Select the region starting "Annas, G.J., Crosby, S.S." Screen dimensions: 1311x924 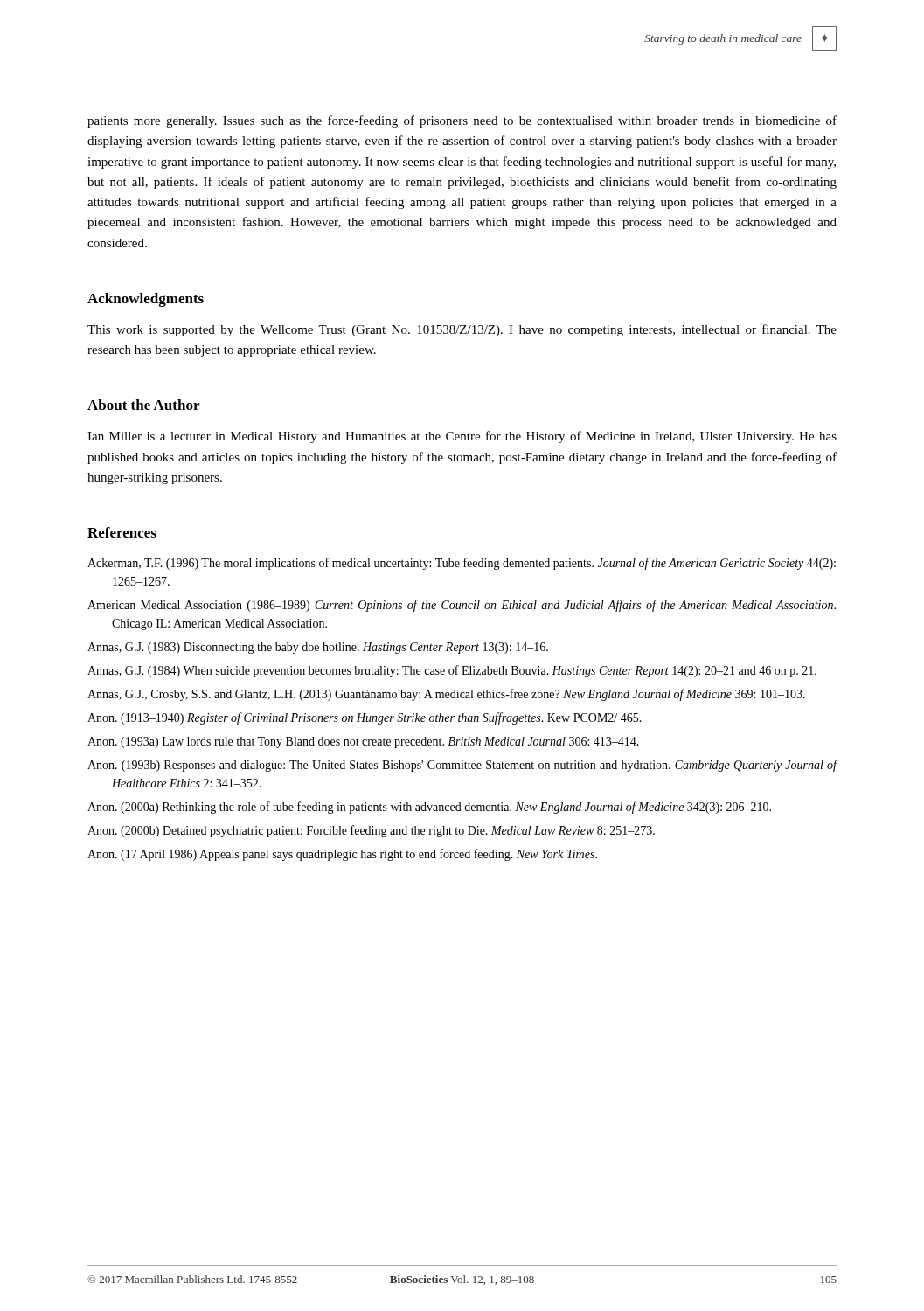[446, 694]
